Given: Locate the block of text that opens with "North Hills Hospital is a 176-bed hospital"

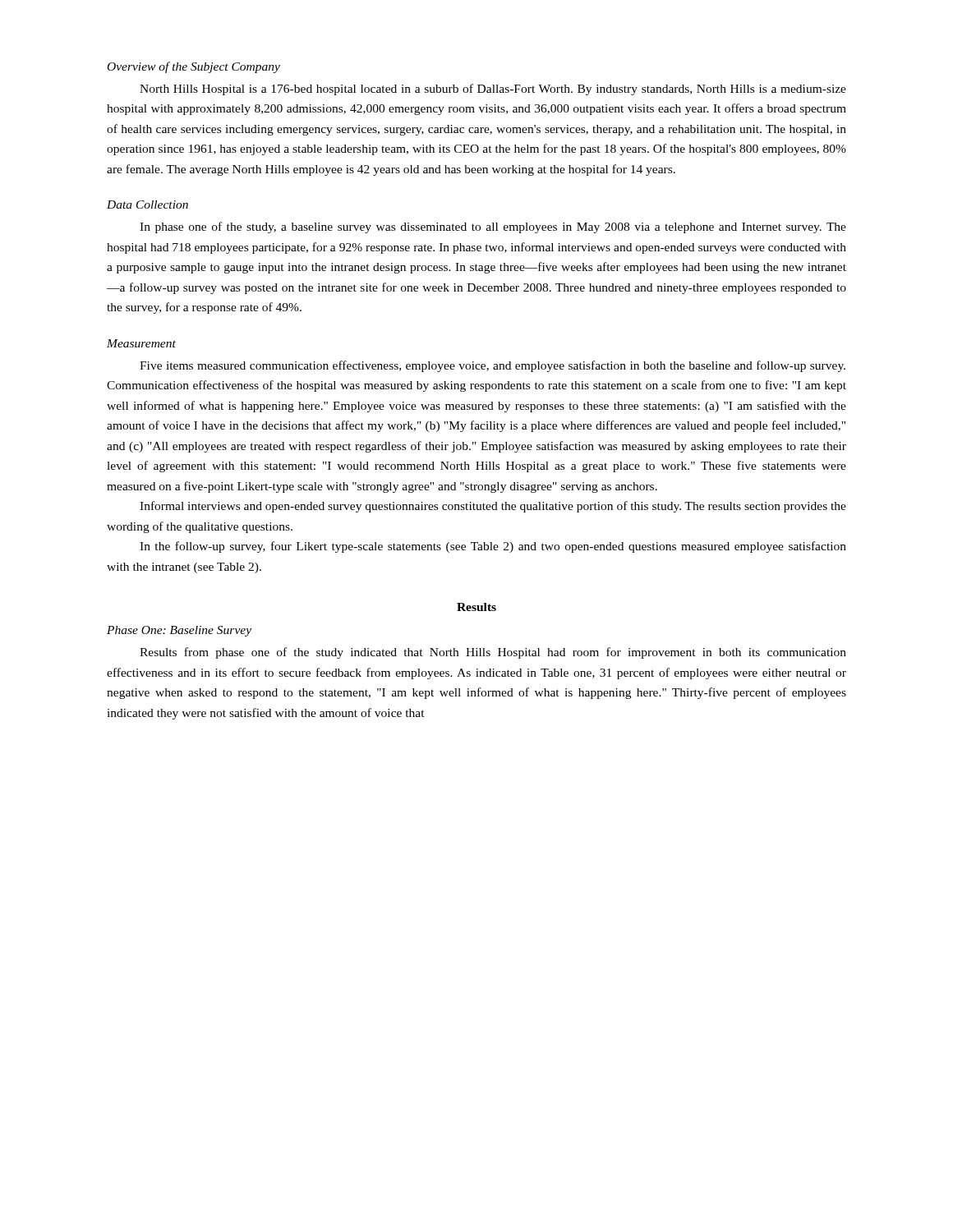Looking at the screenshot, I should click(476, 129).
